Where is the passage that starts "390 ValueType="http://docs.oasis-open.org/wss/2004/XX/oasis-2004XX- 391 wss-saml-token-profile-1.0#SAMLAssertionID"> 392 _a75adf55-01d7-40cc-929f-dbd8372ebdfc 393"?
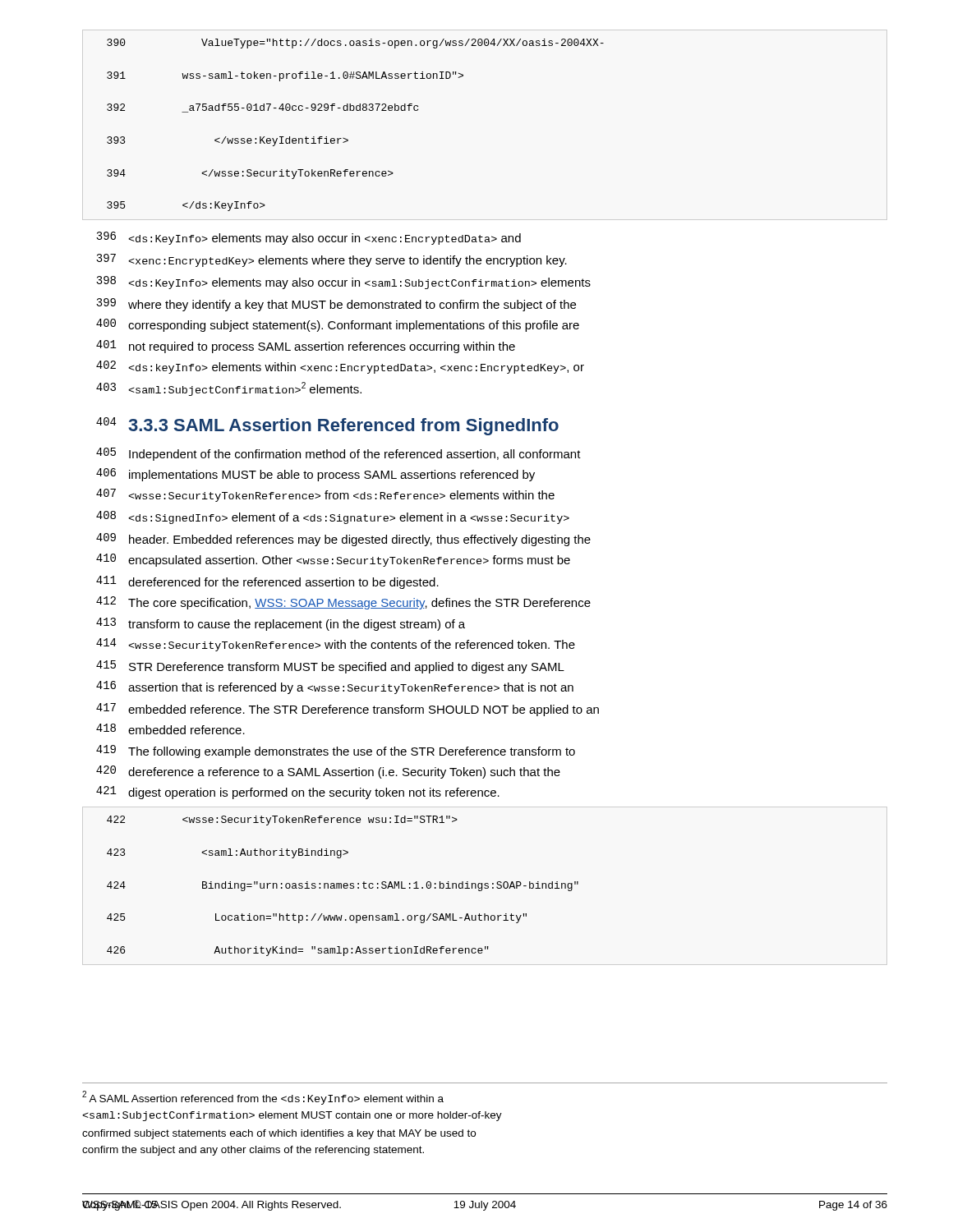Viewport: 953px width, 1232px height. [x=355, y=44]
